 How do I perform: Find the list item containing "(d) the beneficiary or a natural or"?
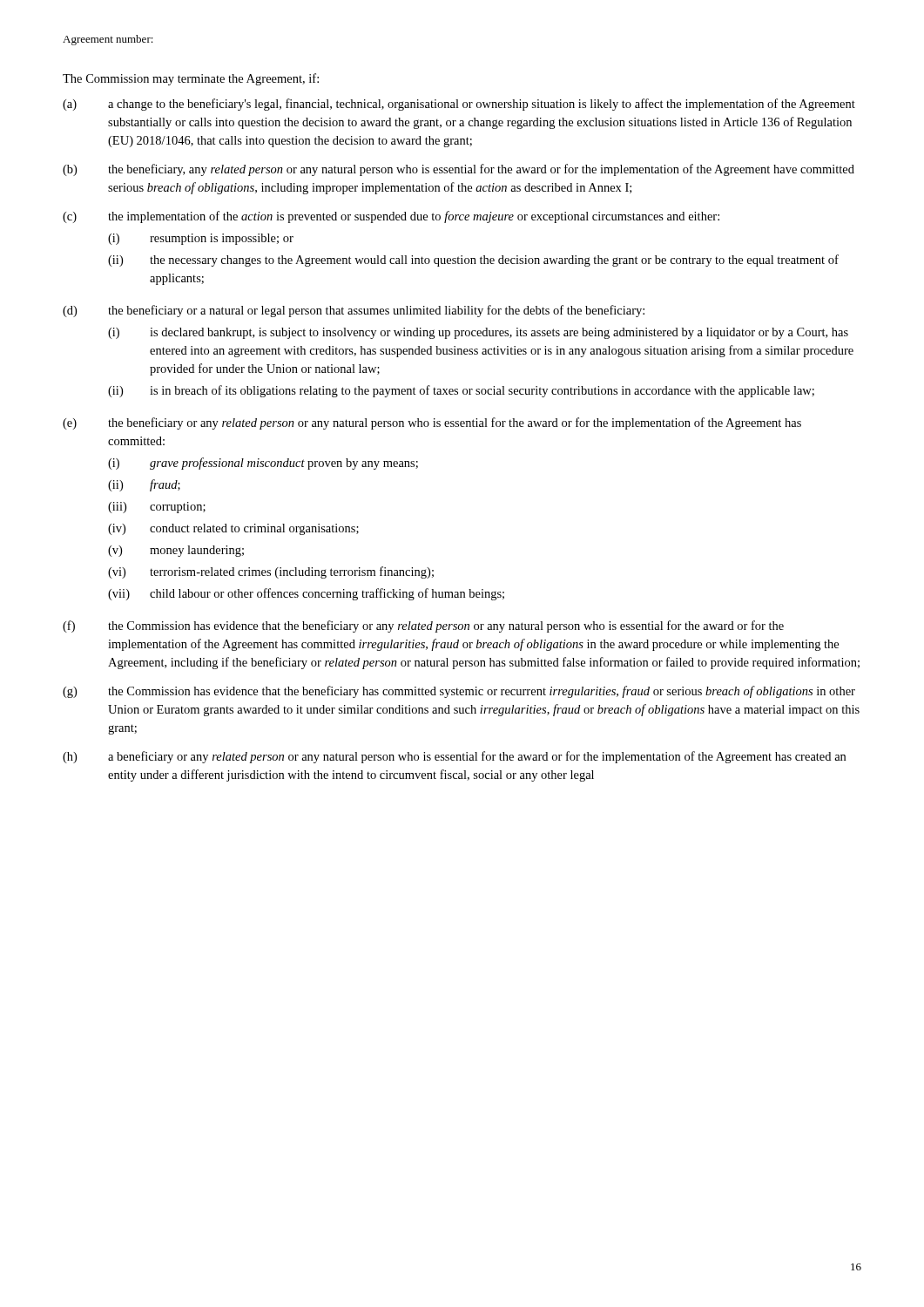(x=462, y=353)
